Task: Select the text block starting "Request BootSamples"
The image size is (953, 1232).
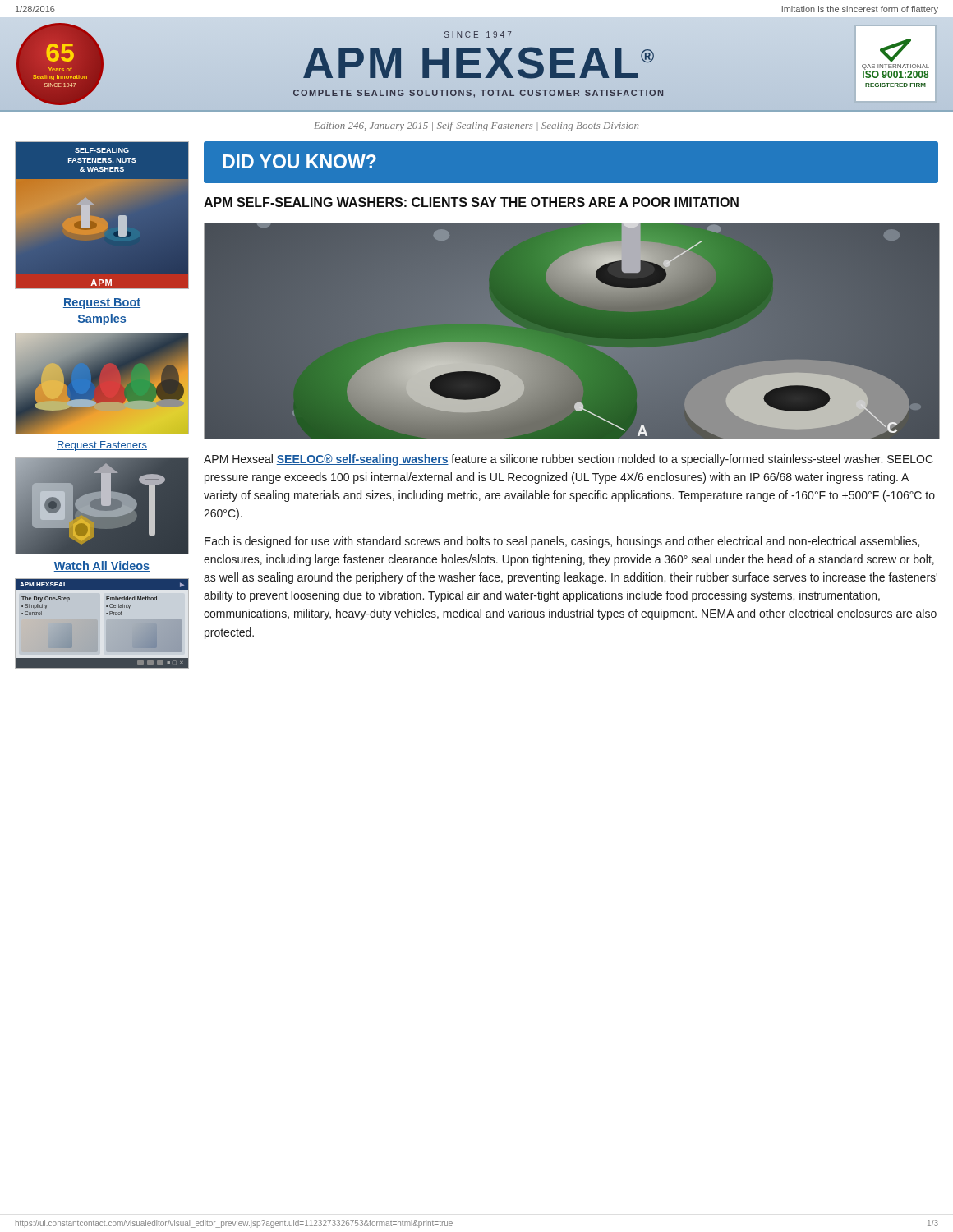Action: 102,310
